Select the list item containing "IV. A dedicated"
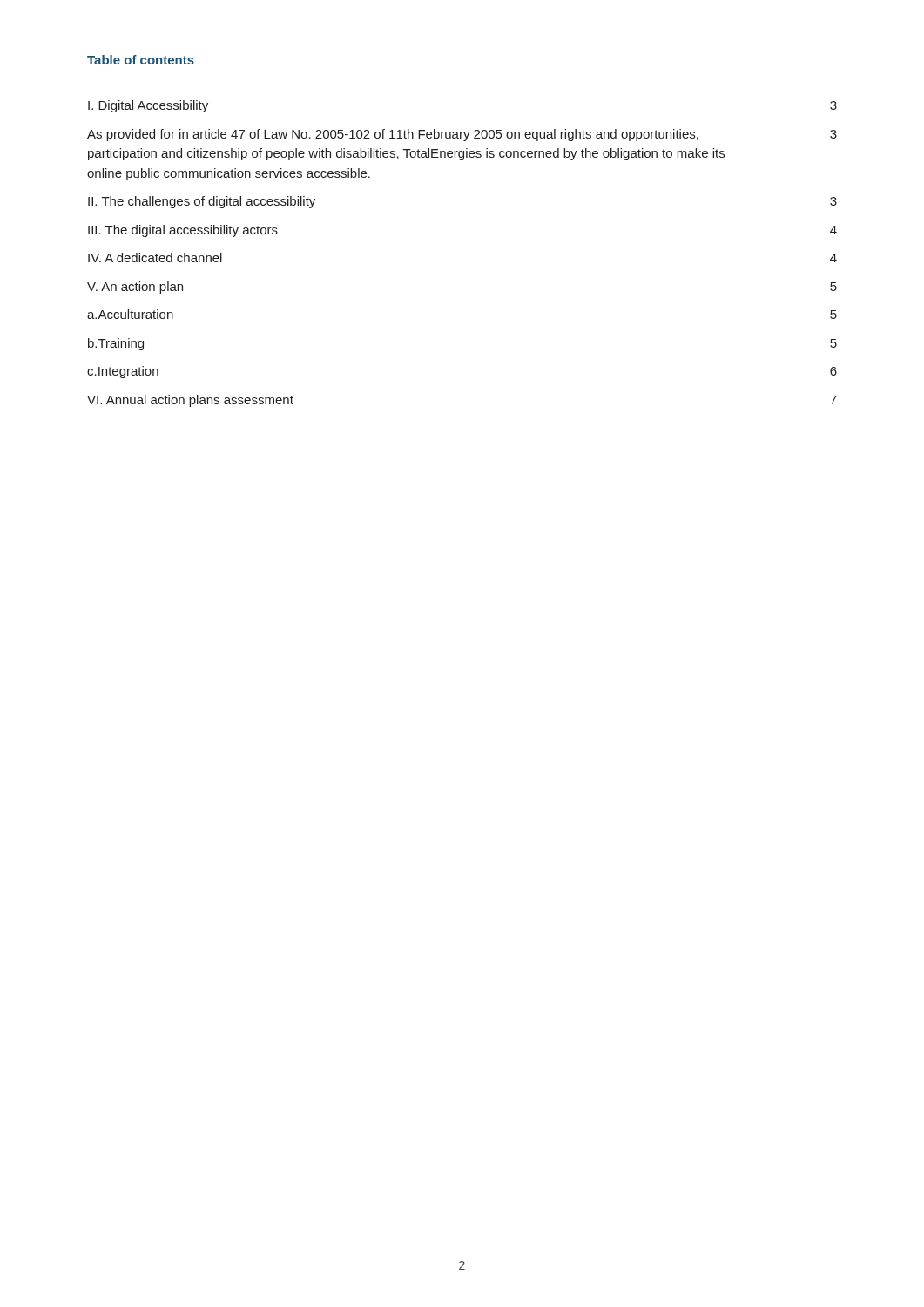The height and width of the screenshot is (1307, 924). coord(156,257)
